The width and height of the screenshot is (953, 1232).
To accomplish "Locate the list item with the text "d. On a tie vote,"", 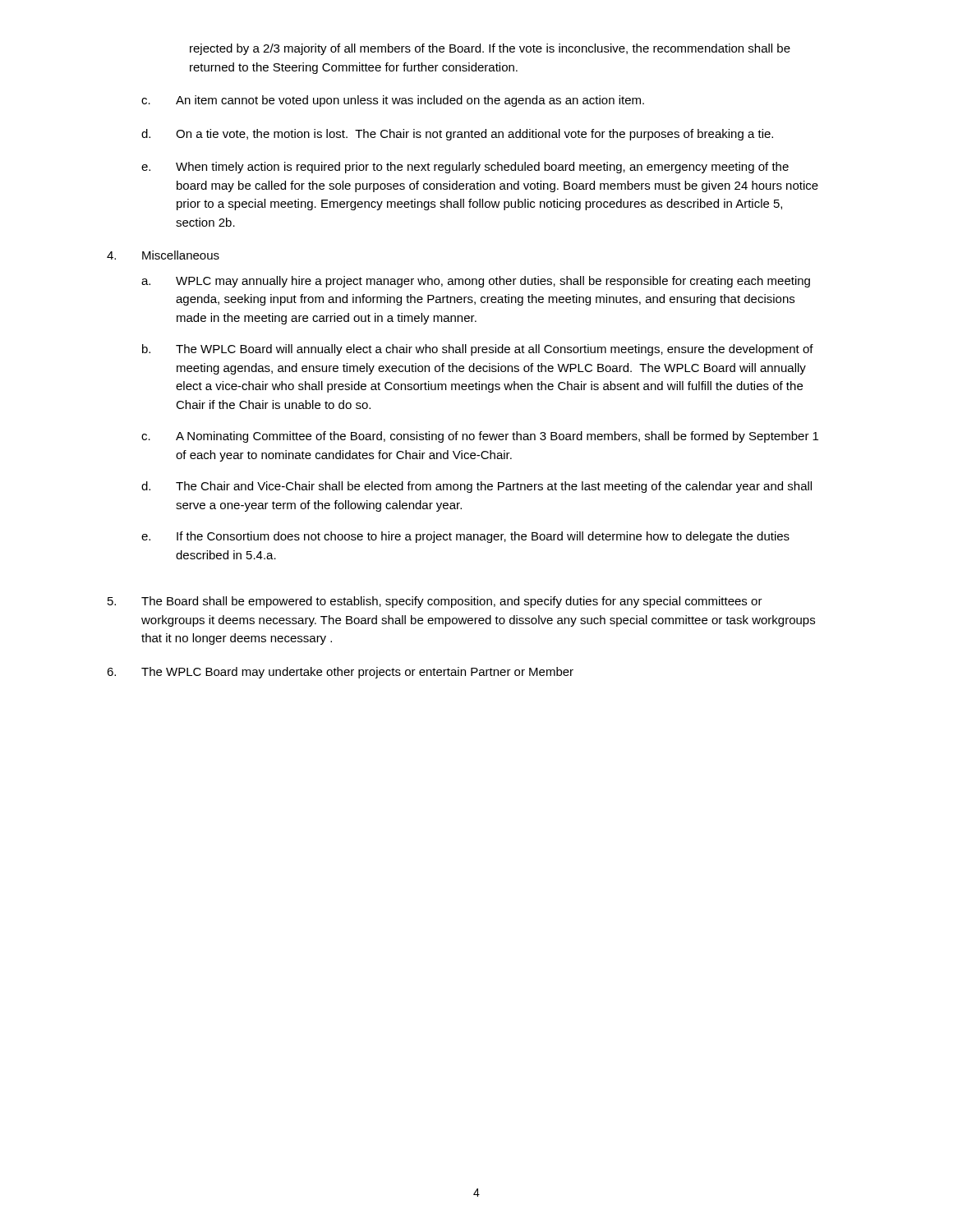I will pos(481,134).
